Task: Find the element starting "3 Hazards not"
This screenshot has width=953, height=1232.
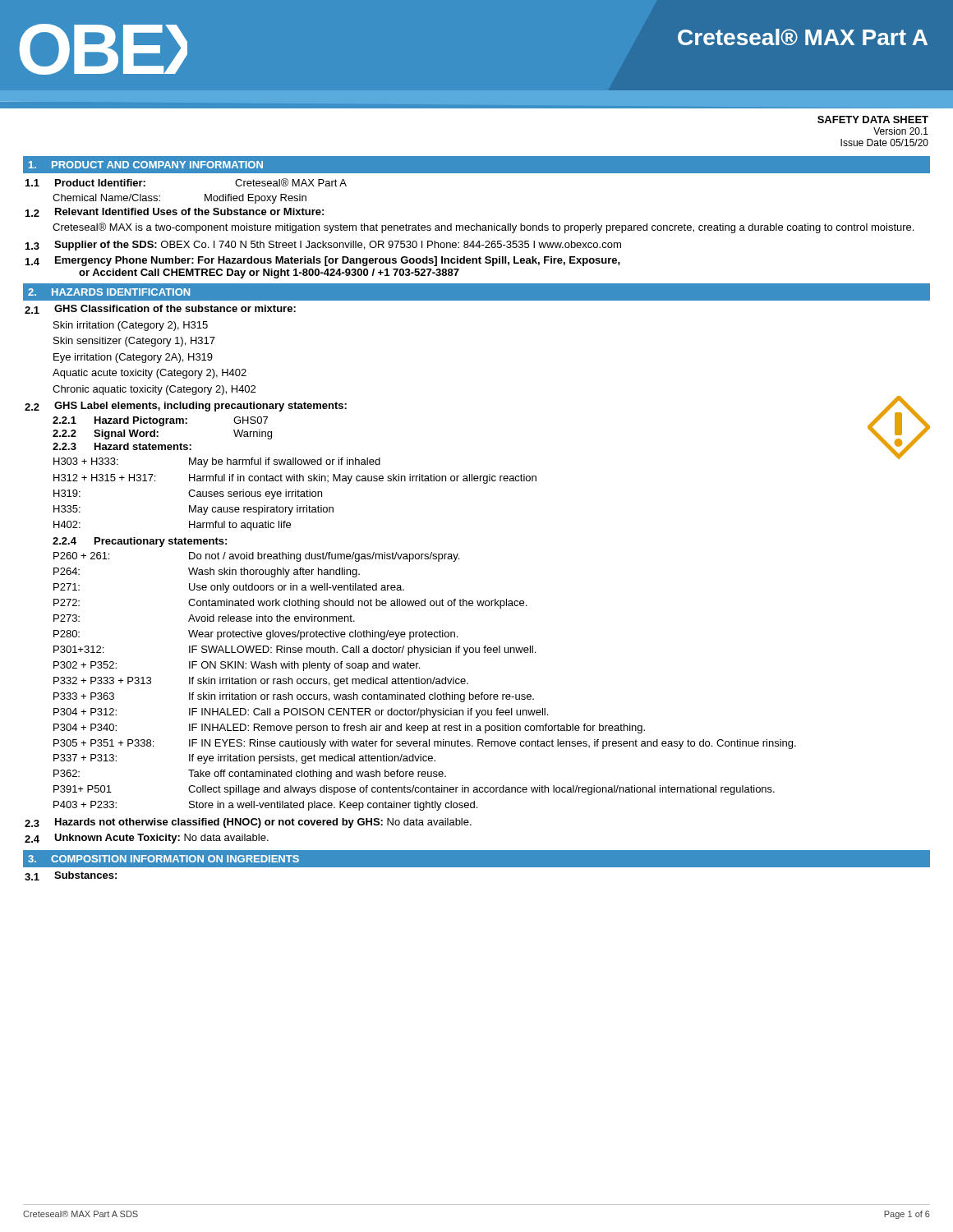Action: [x=248, y=823]
